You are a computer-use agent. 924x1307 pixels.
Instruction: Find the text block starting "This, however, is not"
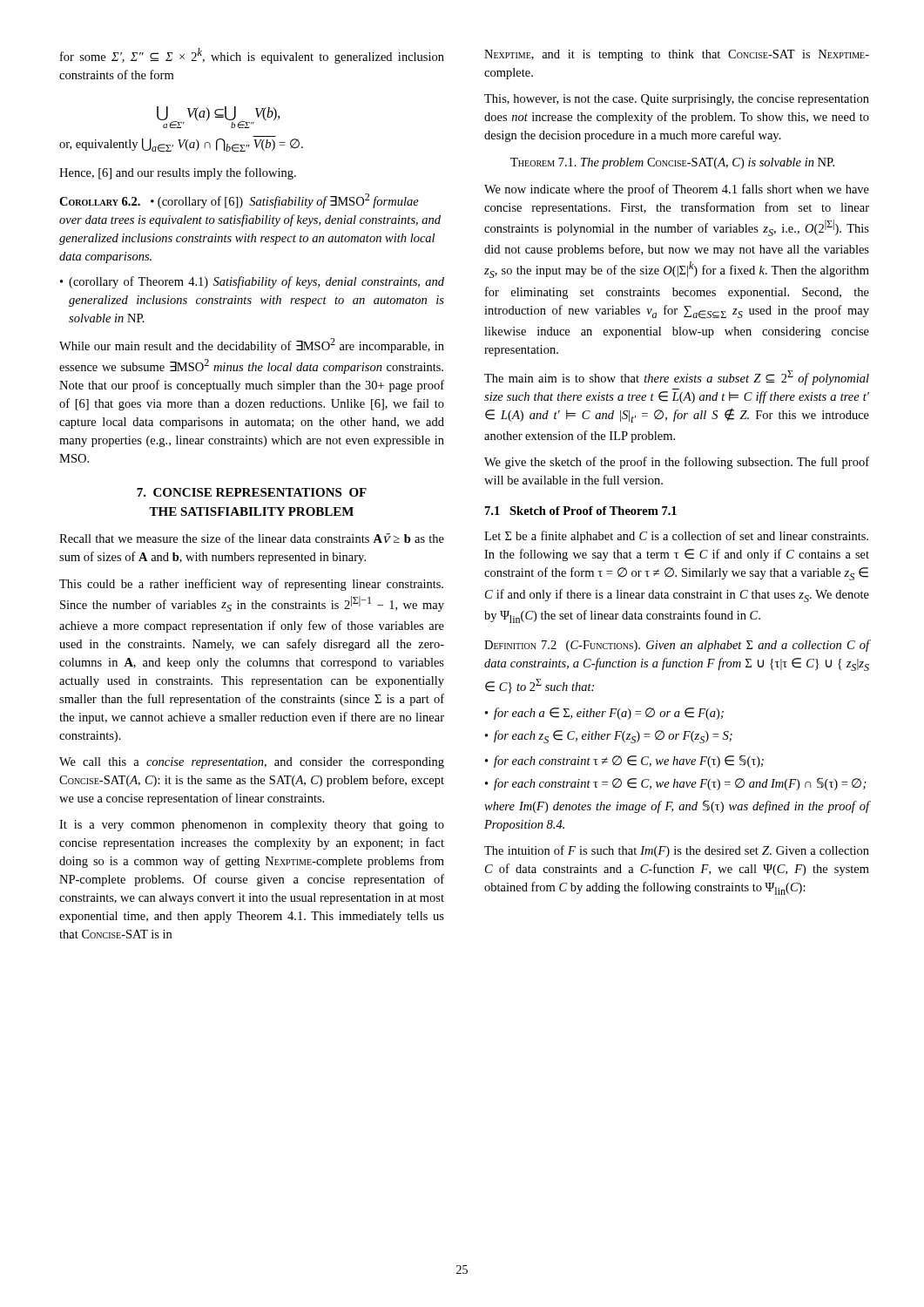coord(677,117)
